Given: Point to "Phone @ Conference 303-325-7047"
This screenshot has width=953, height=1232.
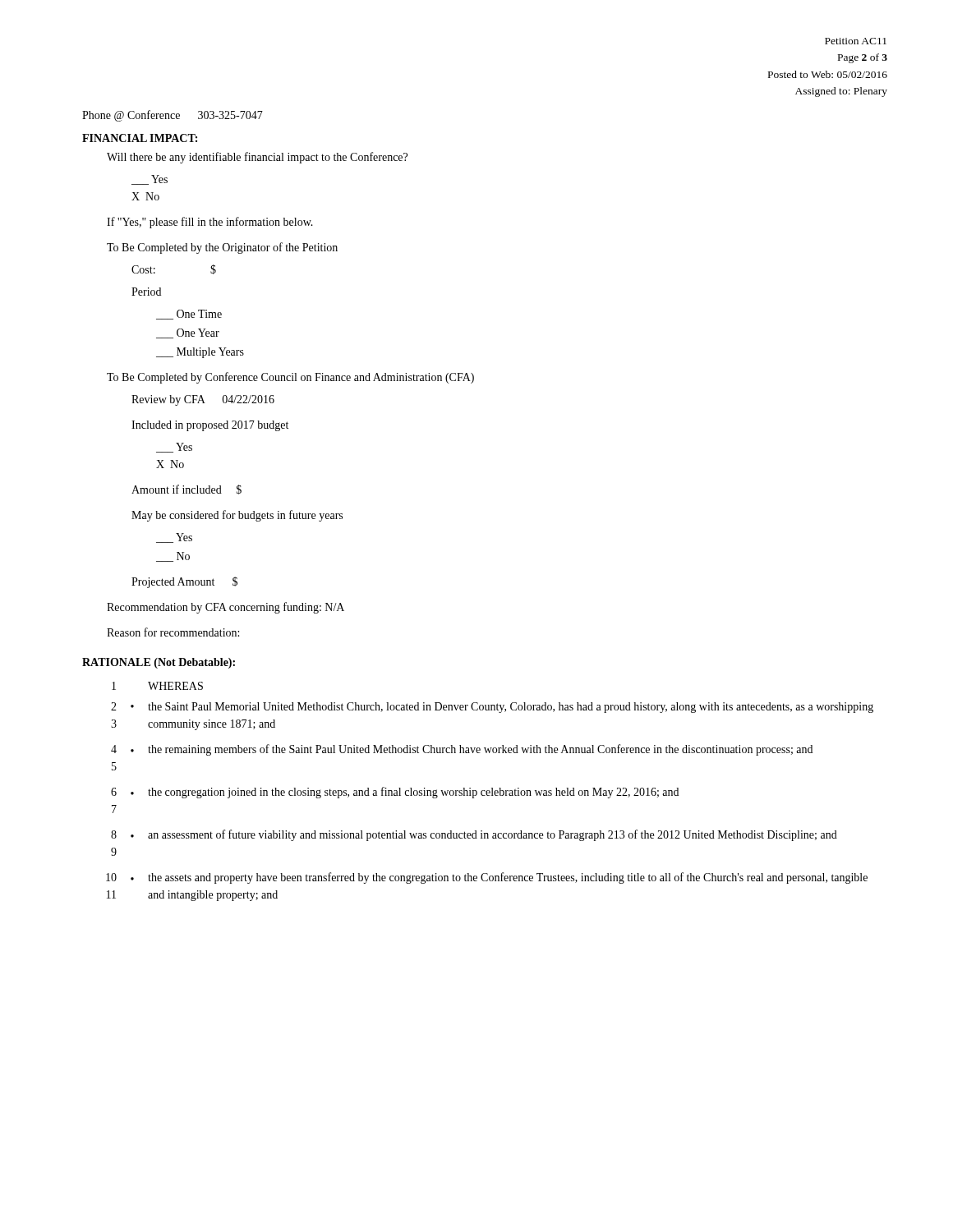Looking at the screenshot, I should pos(172,115).
